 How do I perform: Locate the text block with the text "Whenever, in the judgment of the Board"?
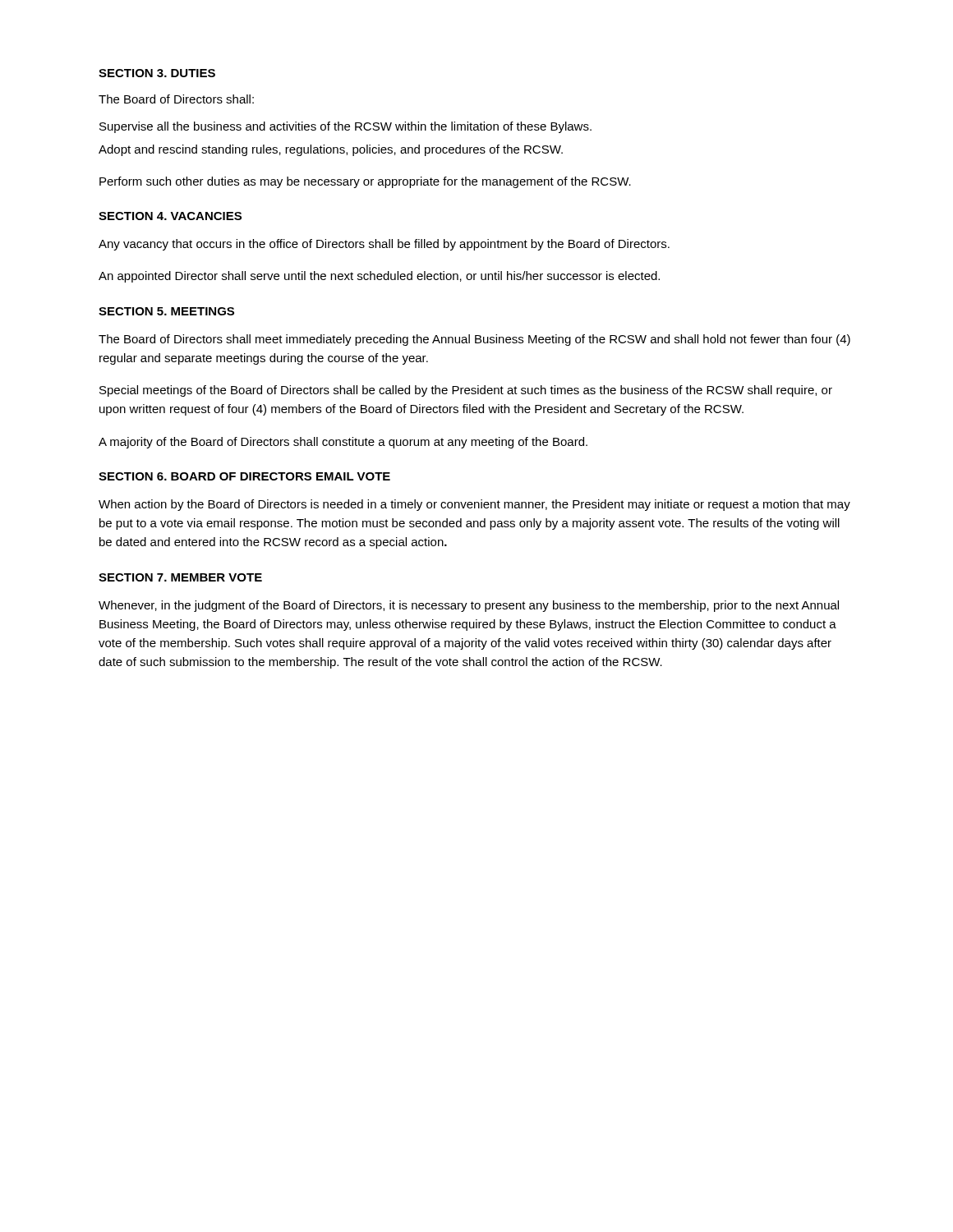point(469,633)
